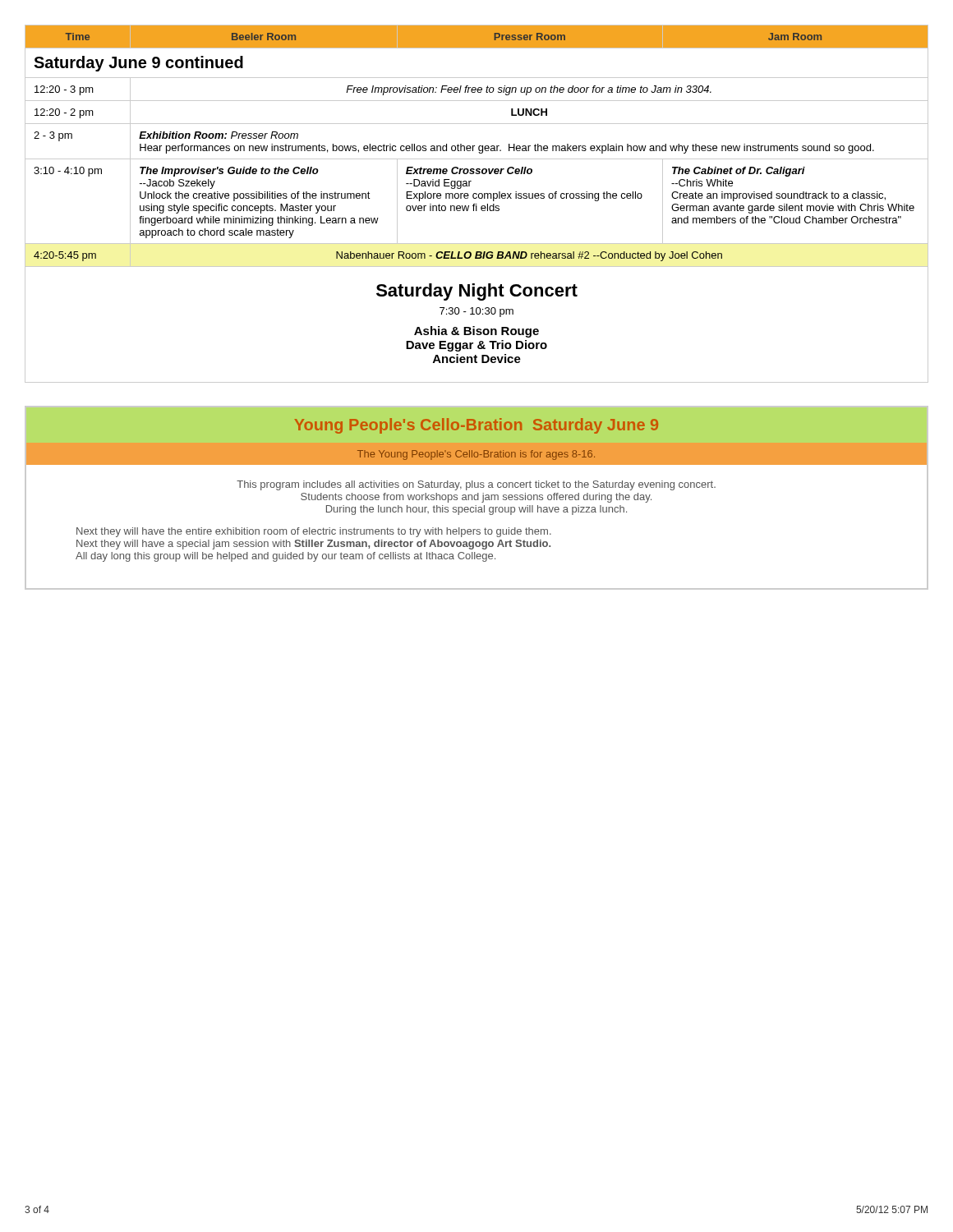Find the block starting "7:30 - 10:30 pm"
Image resolution: width=953 pixels, height=1232 pixels.
(x=476, y=311)
